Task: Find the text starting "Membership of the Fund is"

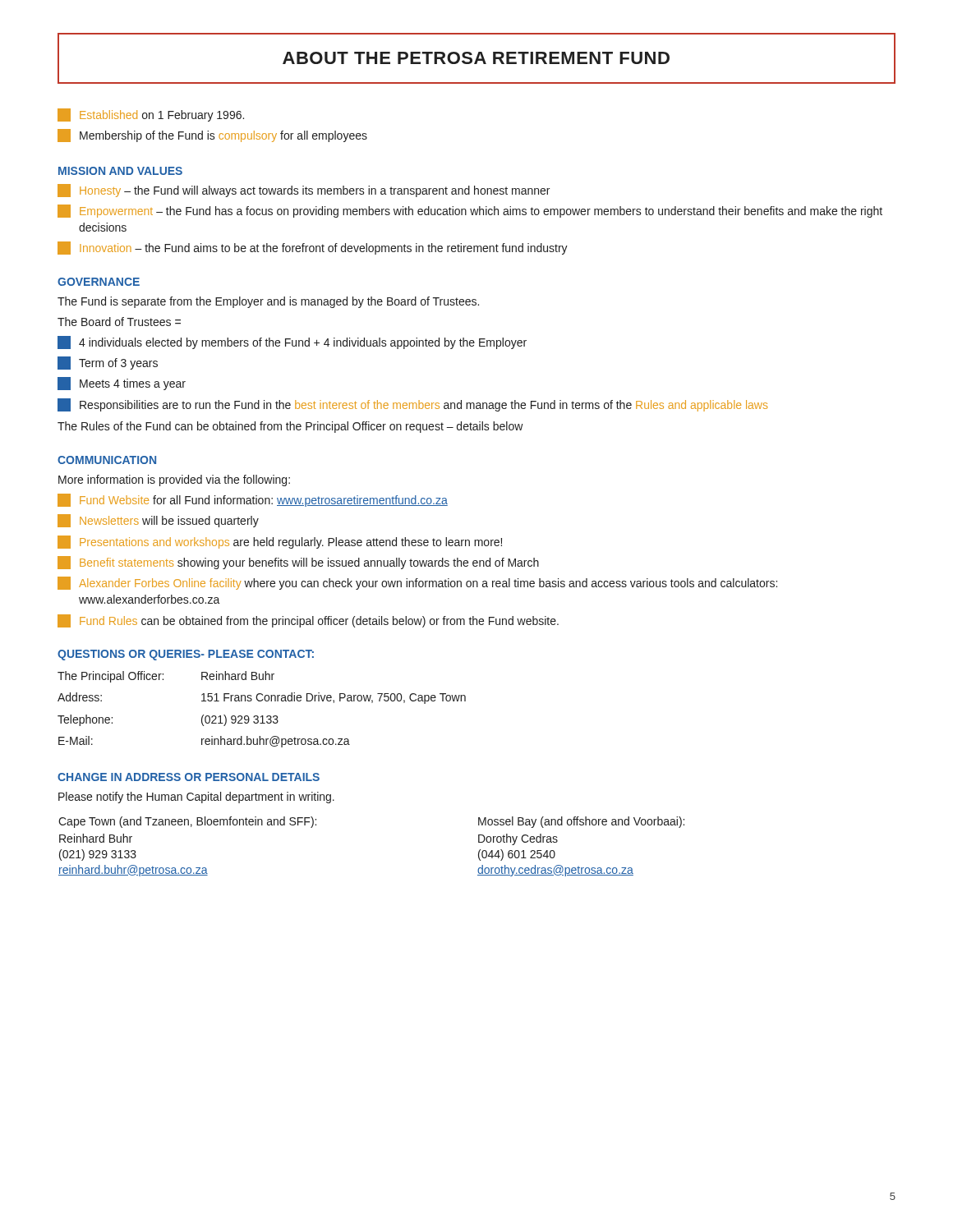Action: pos(212,136)
